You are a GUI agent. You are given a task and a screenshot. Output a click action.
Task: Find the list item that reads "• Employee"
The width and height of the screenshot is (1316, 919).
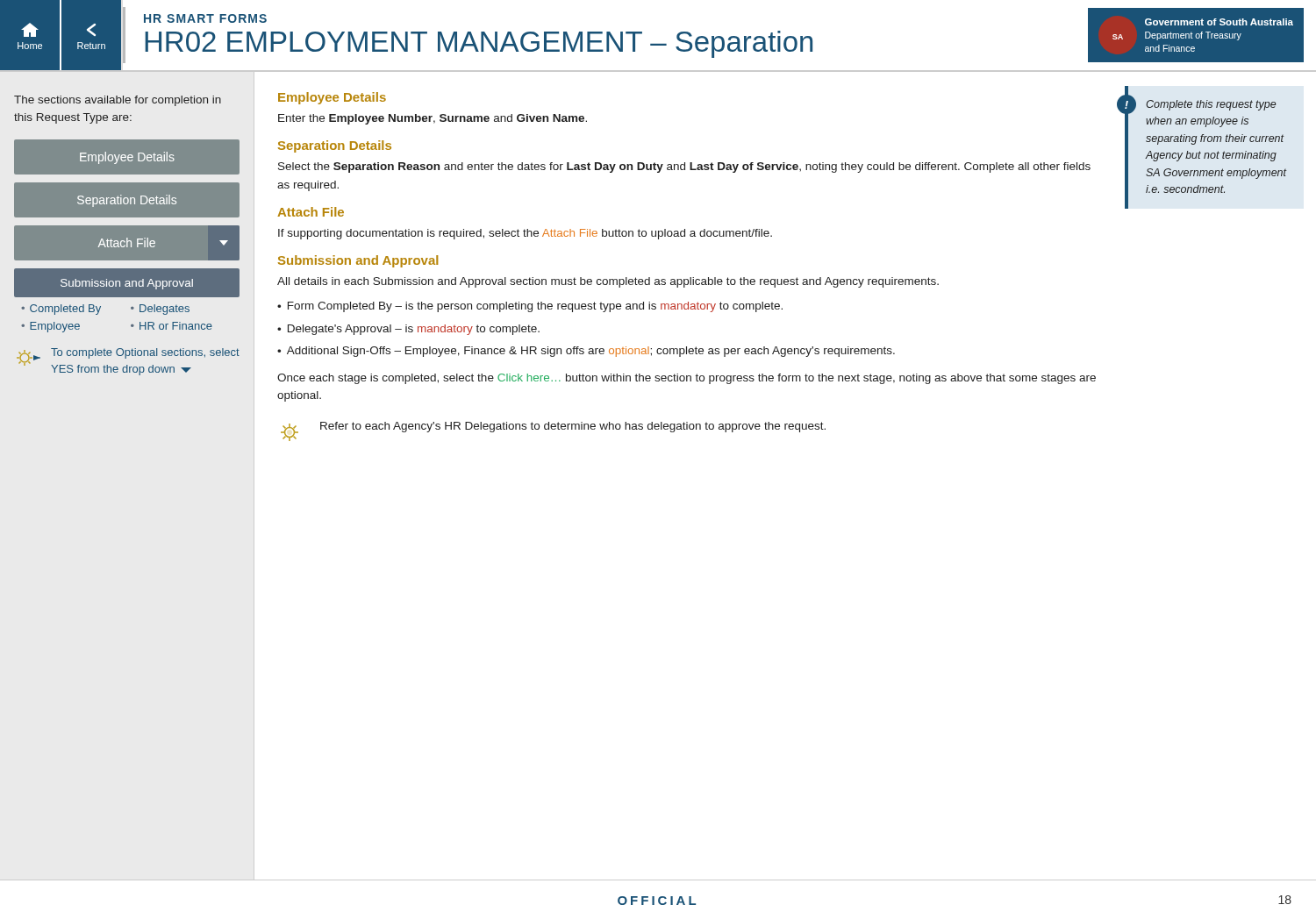pyautogui.click(x=51, y=326)
